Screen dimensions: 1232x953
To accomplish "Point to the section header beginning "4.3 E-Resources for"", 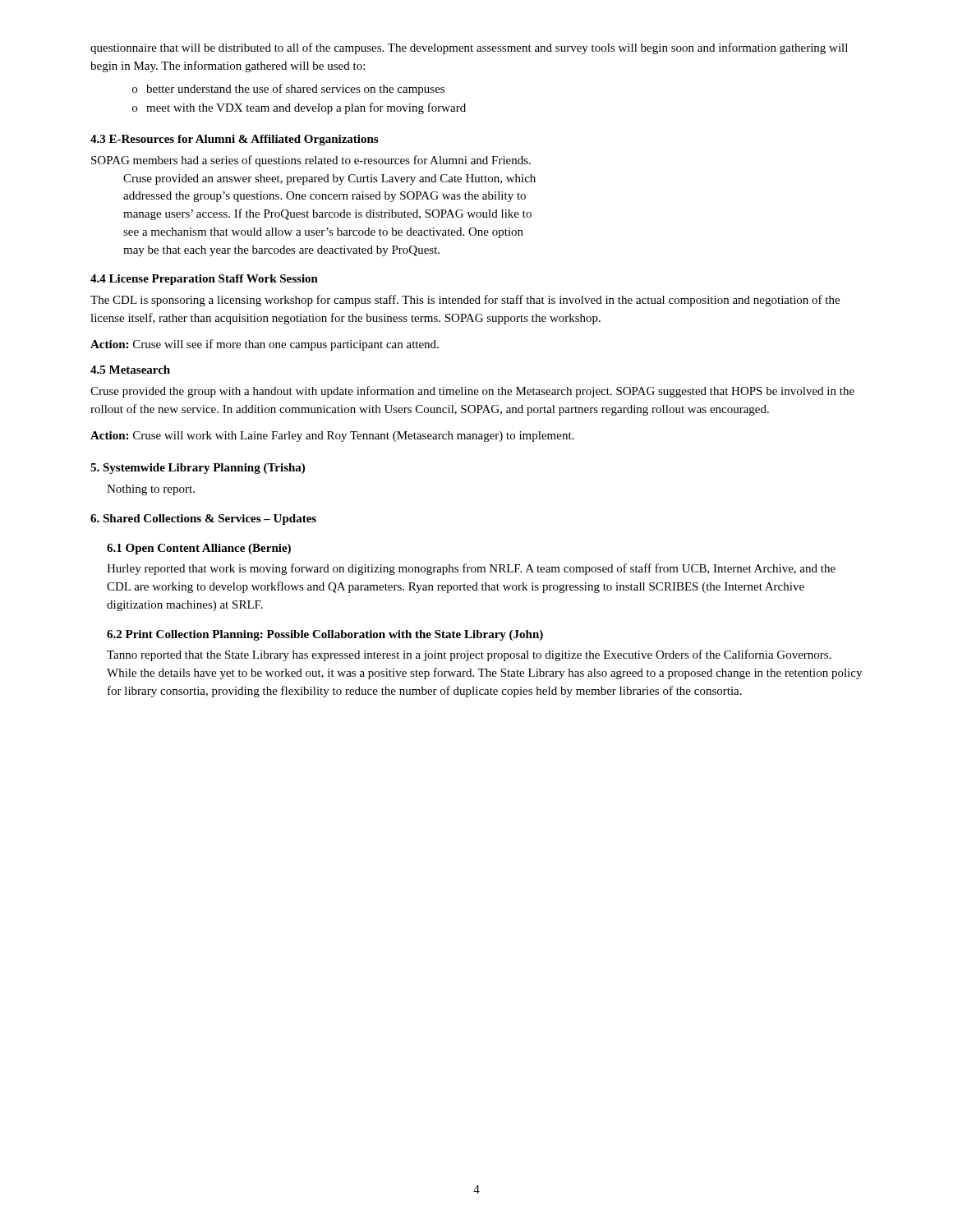I will click(x=234, y=139).
